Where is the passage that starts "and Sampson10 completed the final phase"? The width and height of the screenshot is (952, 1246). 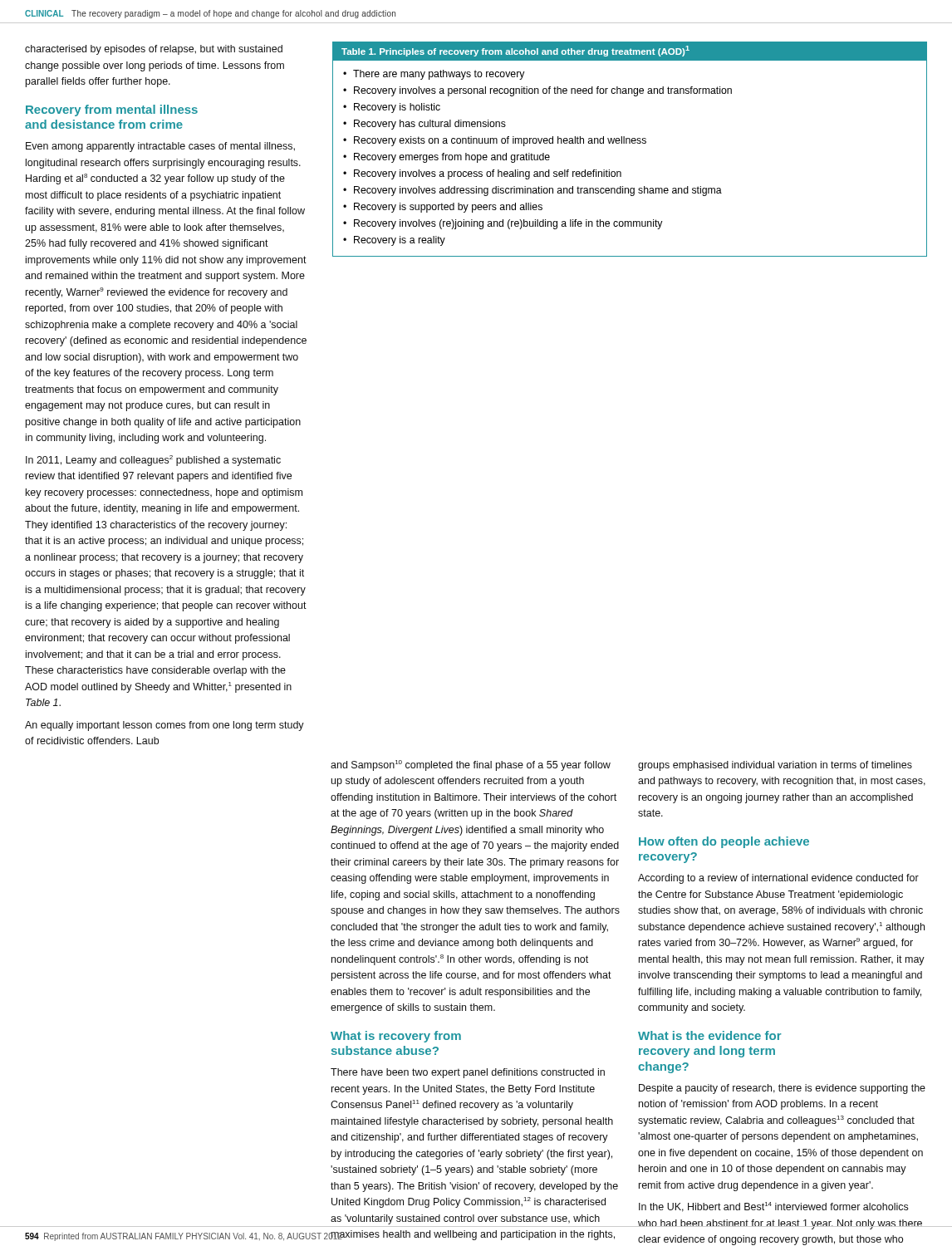point(475,887)
